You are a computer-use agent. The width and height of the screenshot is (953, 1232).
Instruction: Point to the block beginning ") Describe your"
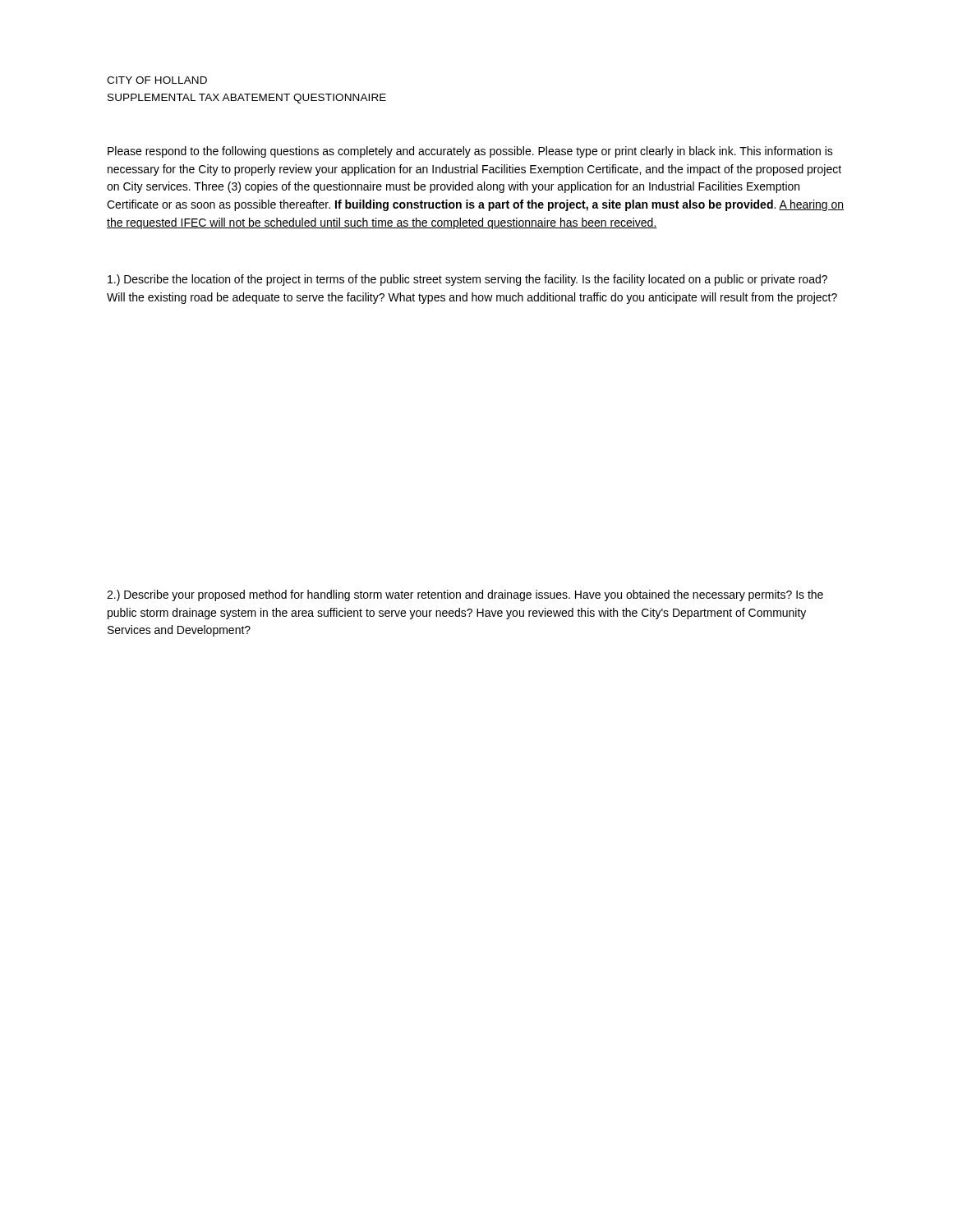(x=465, y=612)
